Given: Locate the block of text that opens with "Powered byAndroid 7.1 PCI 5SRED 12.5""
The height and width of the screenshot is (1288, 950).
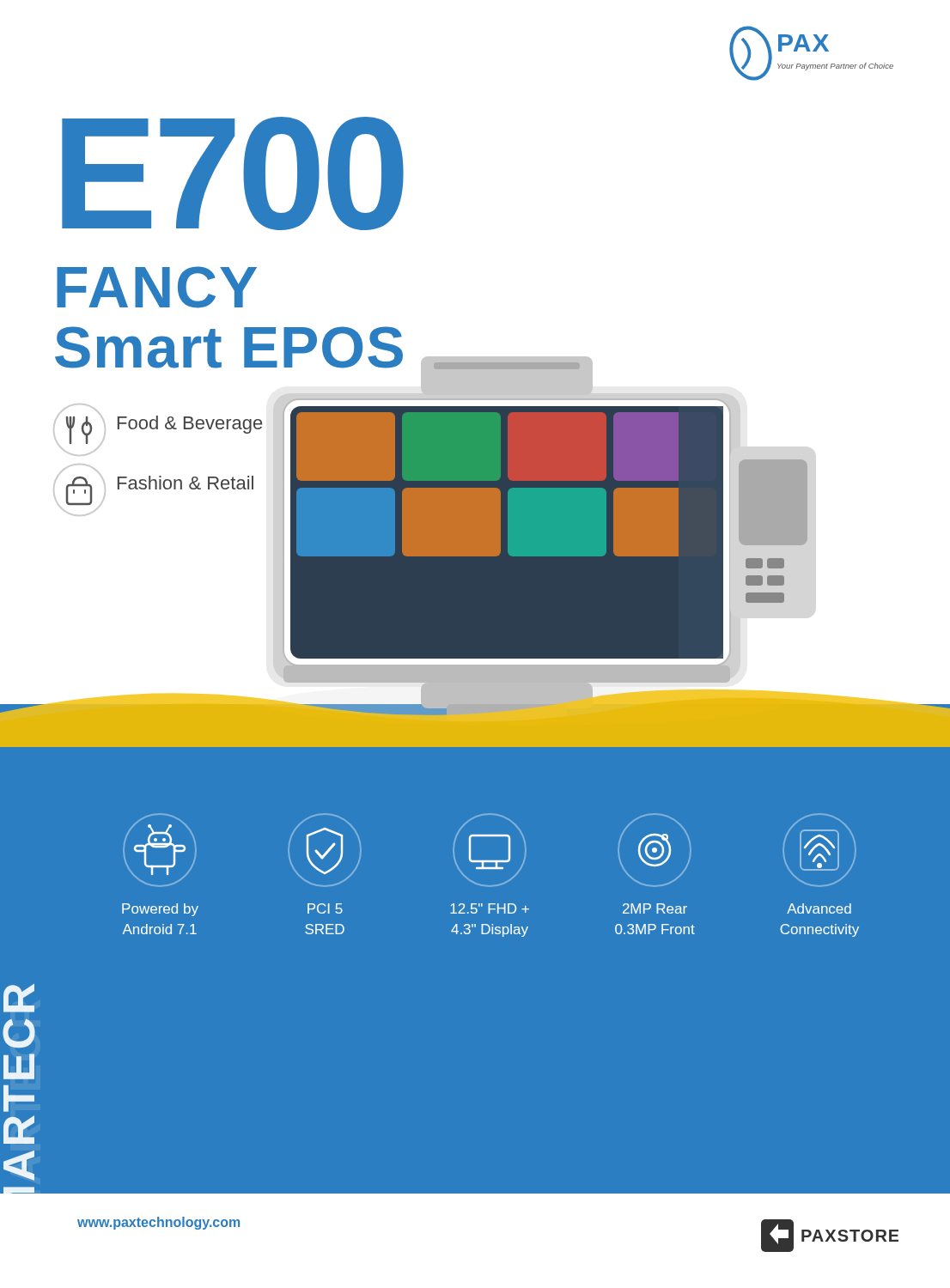Looking at the screenshot, I should [x=490, y=876].
